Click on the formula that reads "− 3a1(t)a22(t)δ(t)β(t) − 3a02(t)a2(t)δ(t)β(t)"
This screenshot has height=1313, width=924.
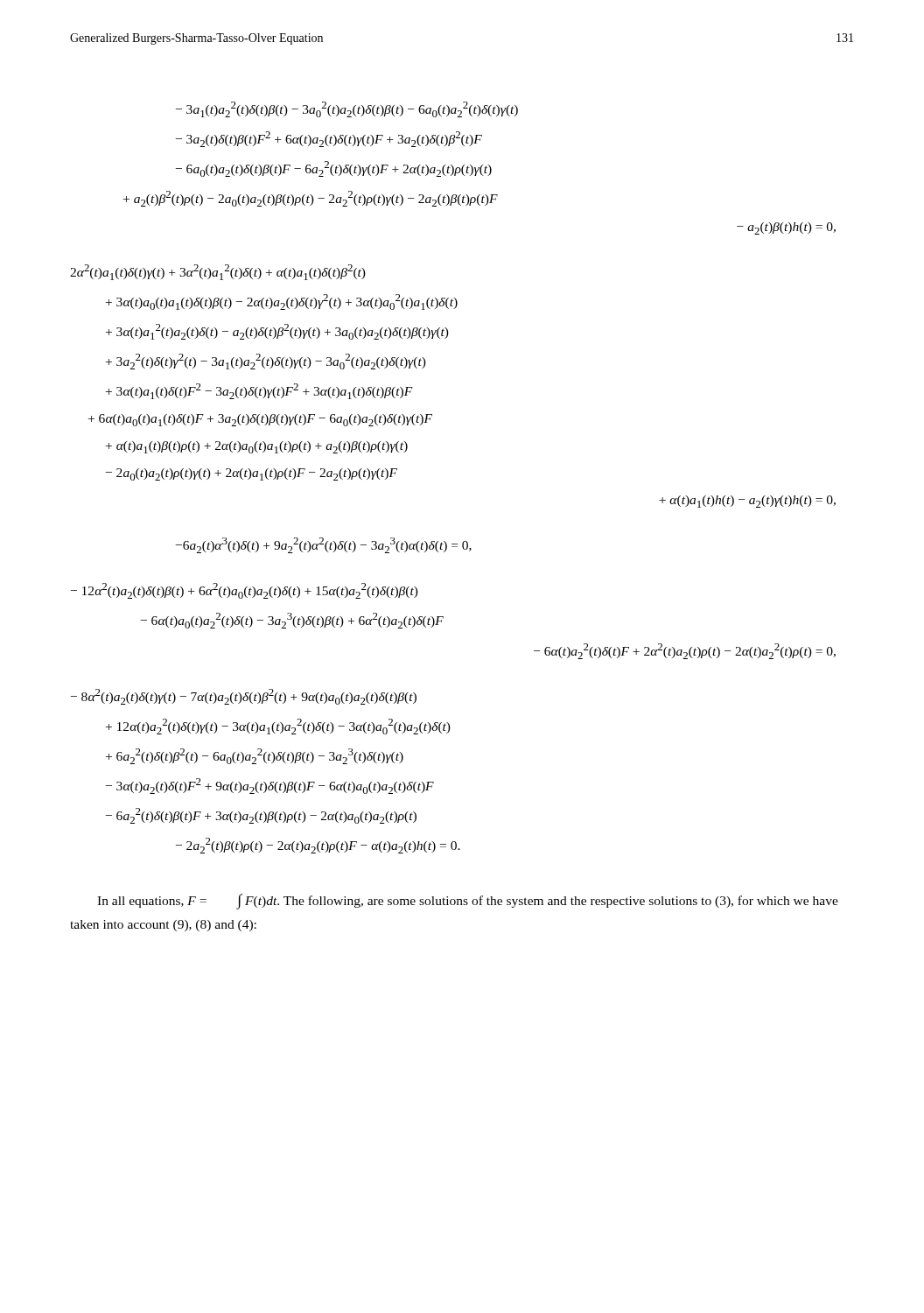(462, 168)
